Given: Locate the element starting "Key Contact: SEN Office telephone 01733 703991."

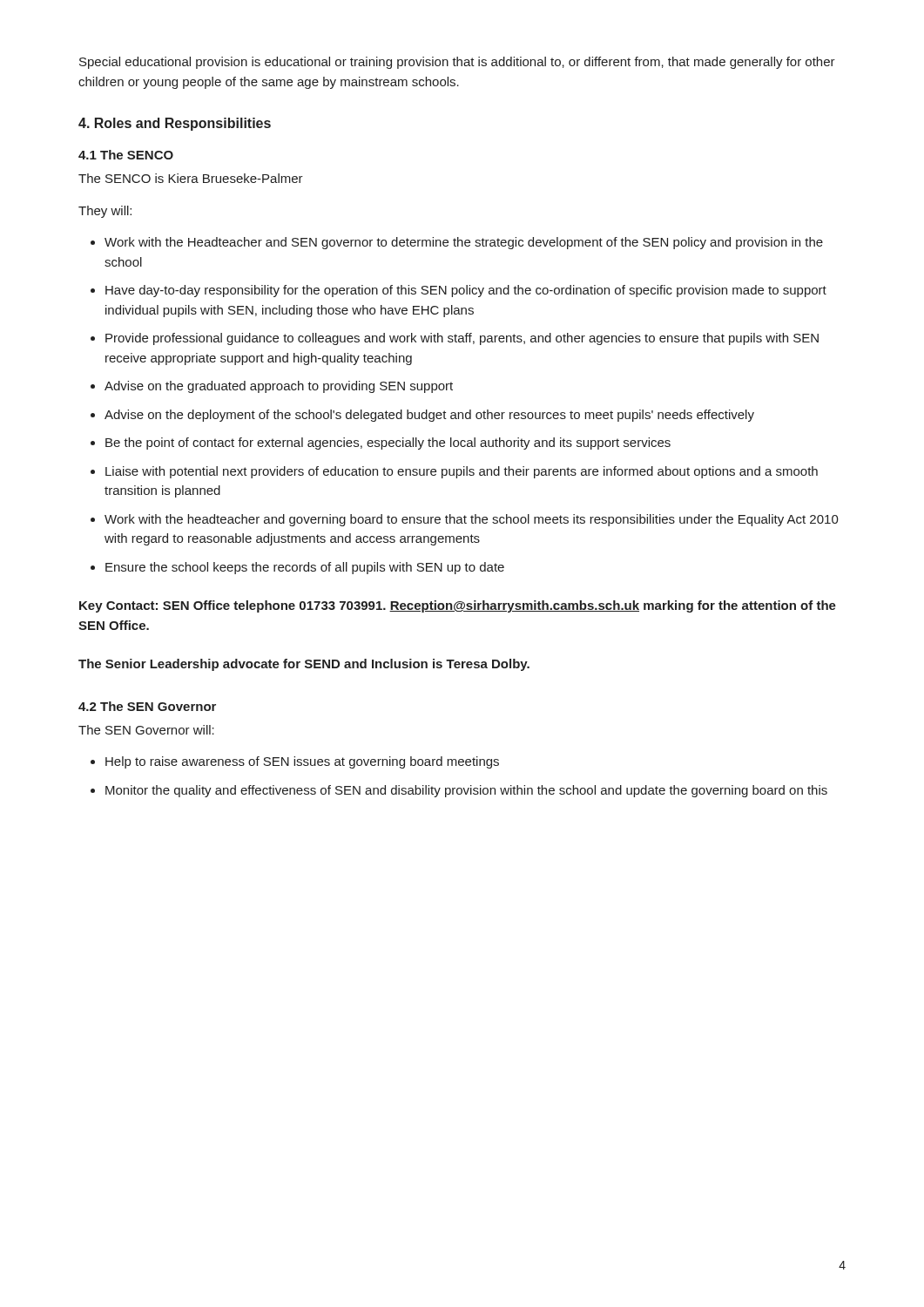Looking at the screenshot, I should [x=457, y=615].
